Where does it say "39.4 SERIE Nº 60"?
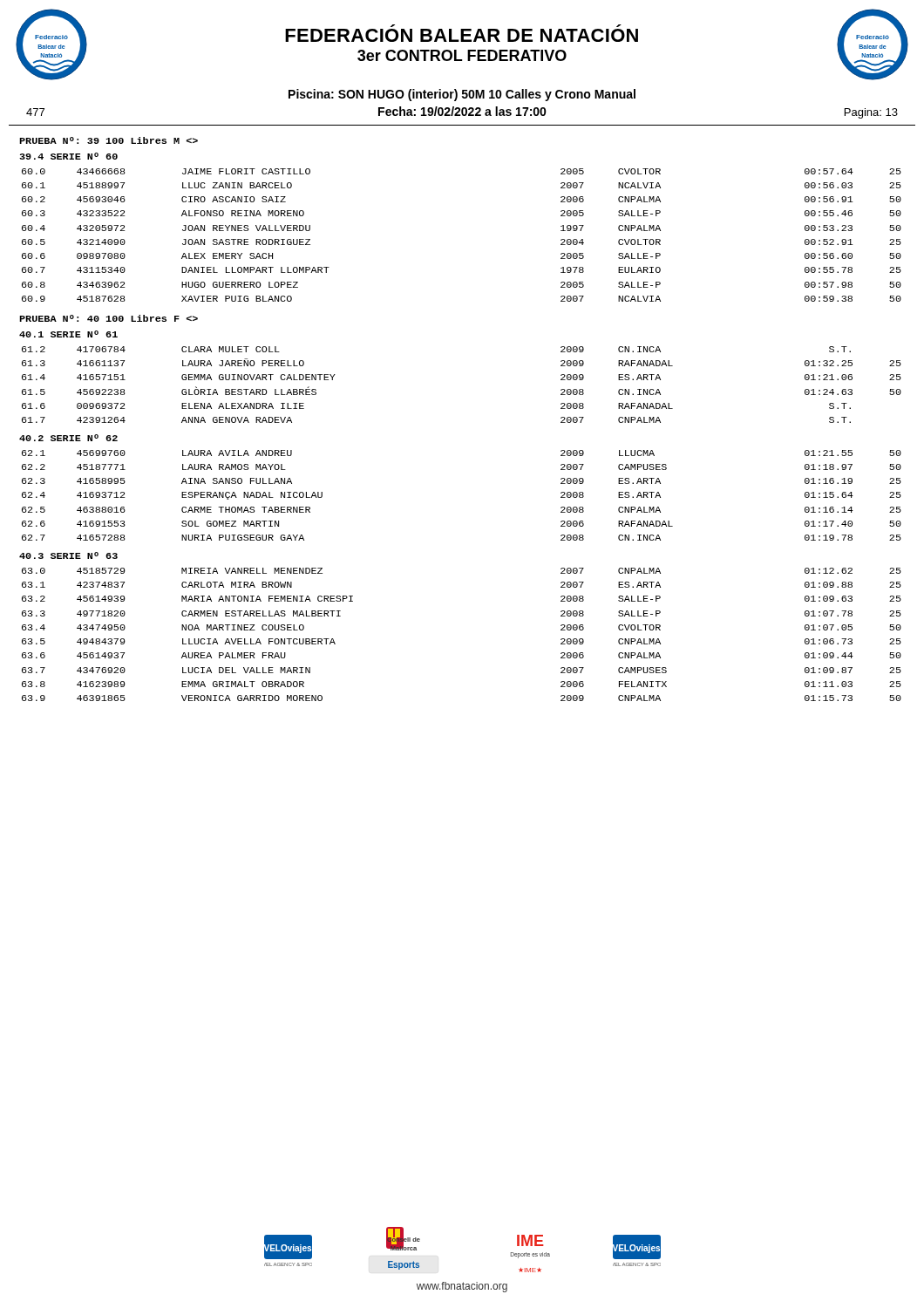Viewport: 924px width, 1308px height. click(69, 157)
